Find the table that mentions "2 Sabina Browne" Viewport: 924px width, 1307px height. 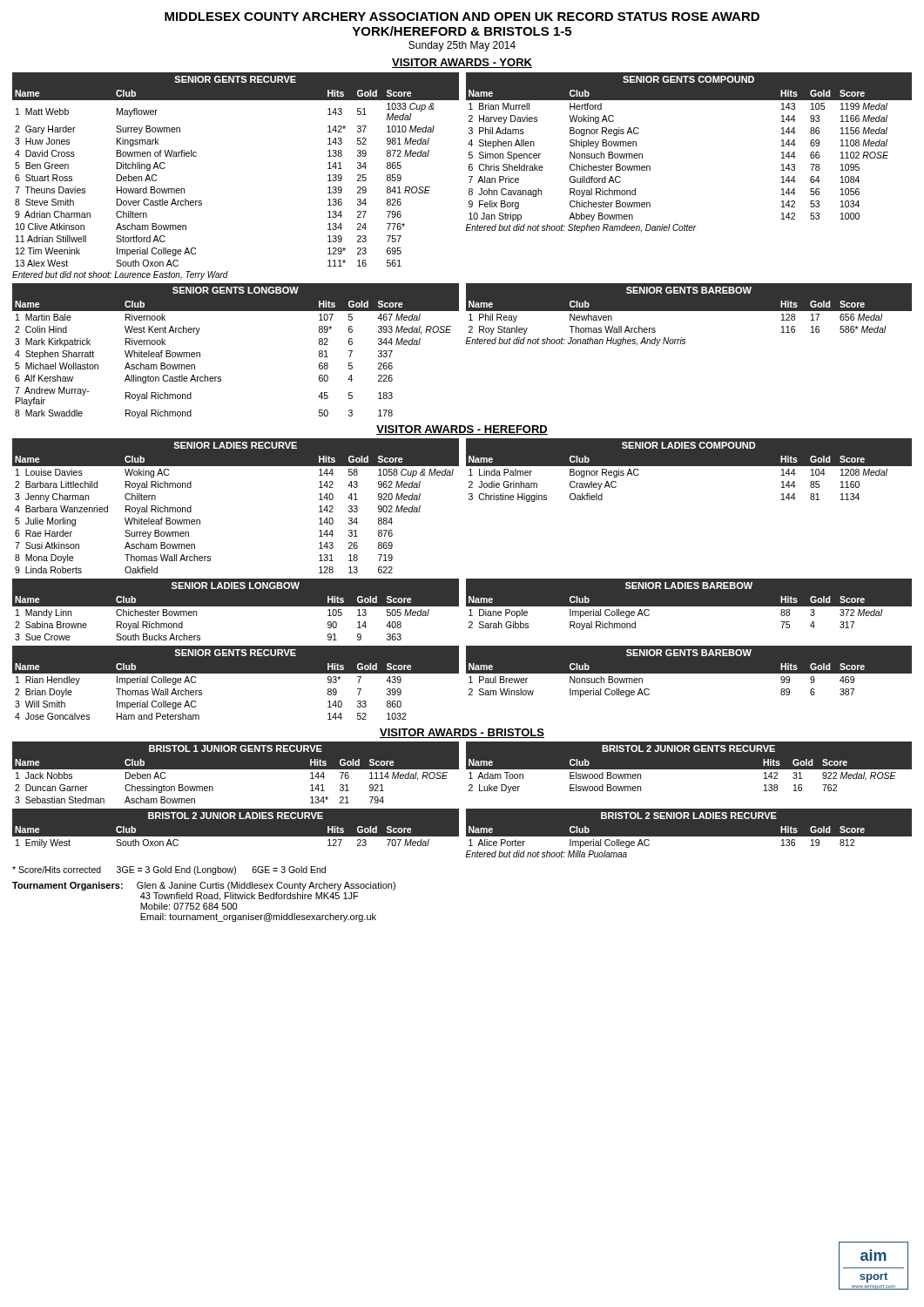[235, 611]
